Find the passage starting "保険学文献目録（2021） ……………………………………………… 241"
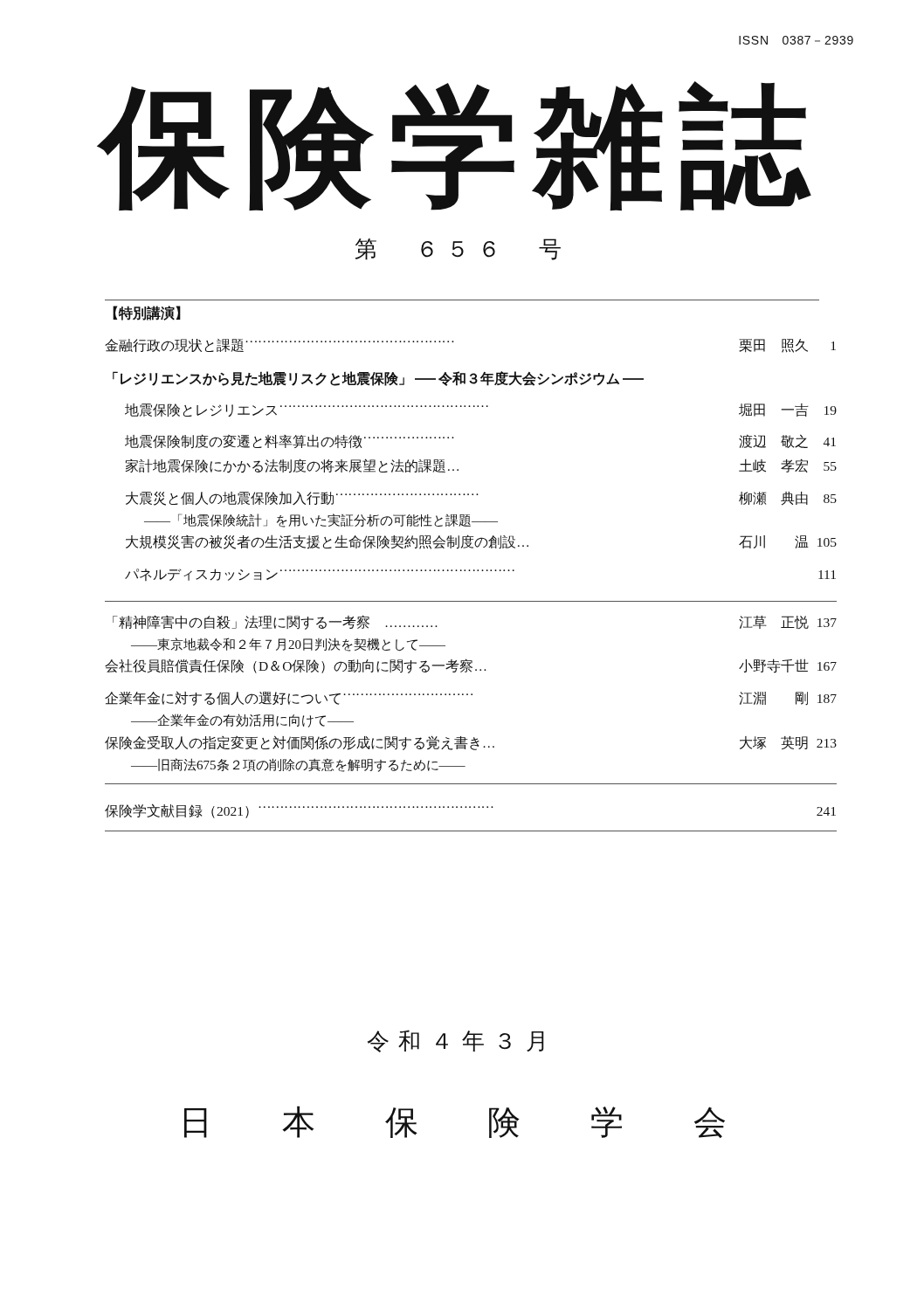The image size is (924, 1310). (x=471, y=807)
